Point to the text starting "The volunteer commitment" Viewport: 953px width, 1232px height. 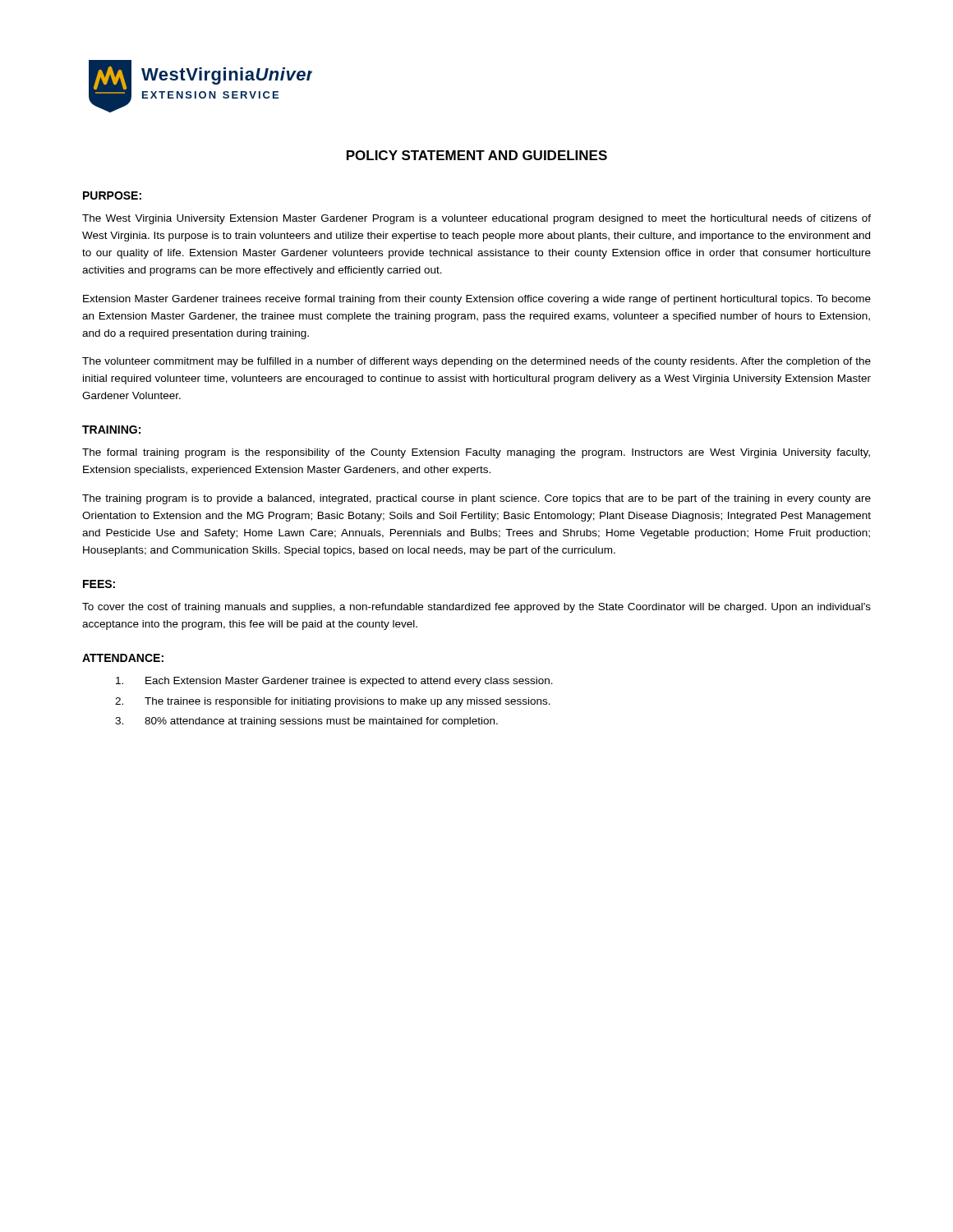pyautogui.click(x=476, y=379)
